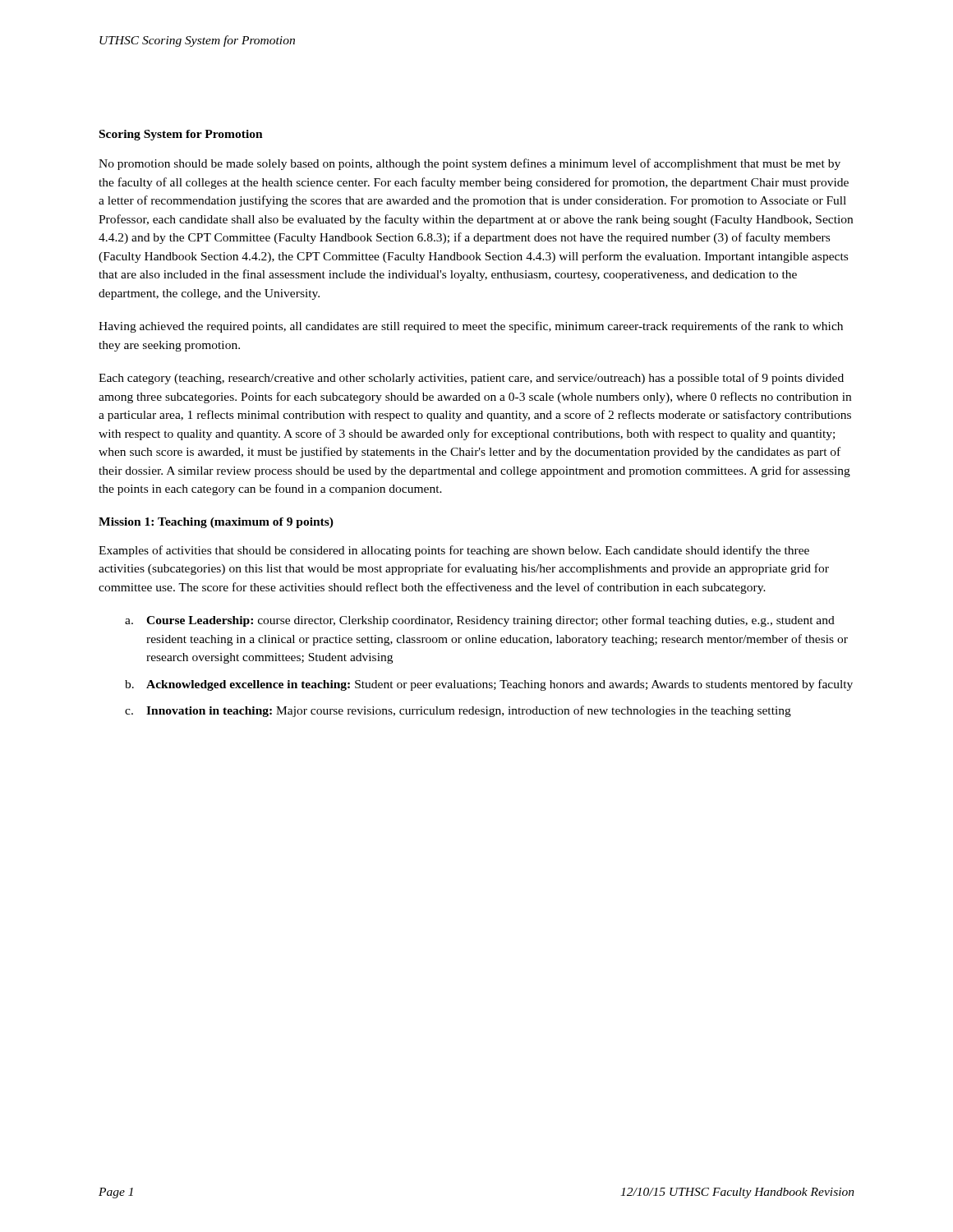Image resolution: width=953 pixels, height=1232 pixels.
Task: Point to the block beginning "Each category (teaching, research/creative and other"
Action: pos(475,433)
